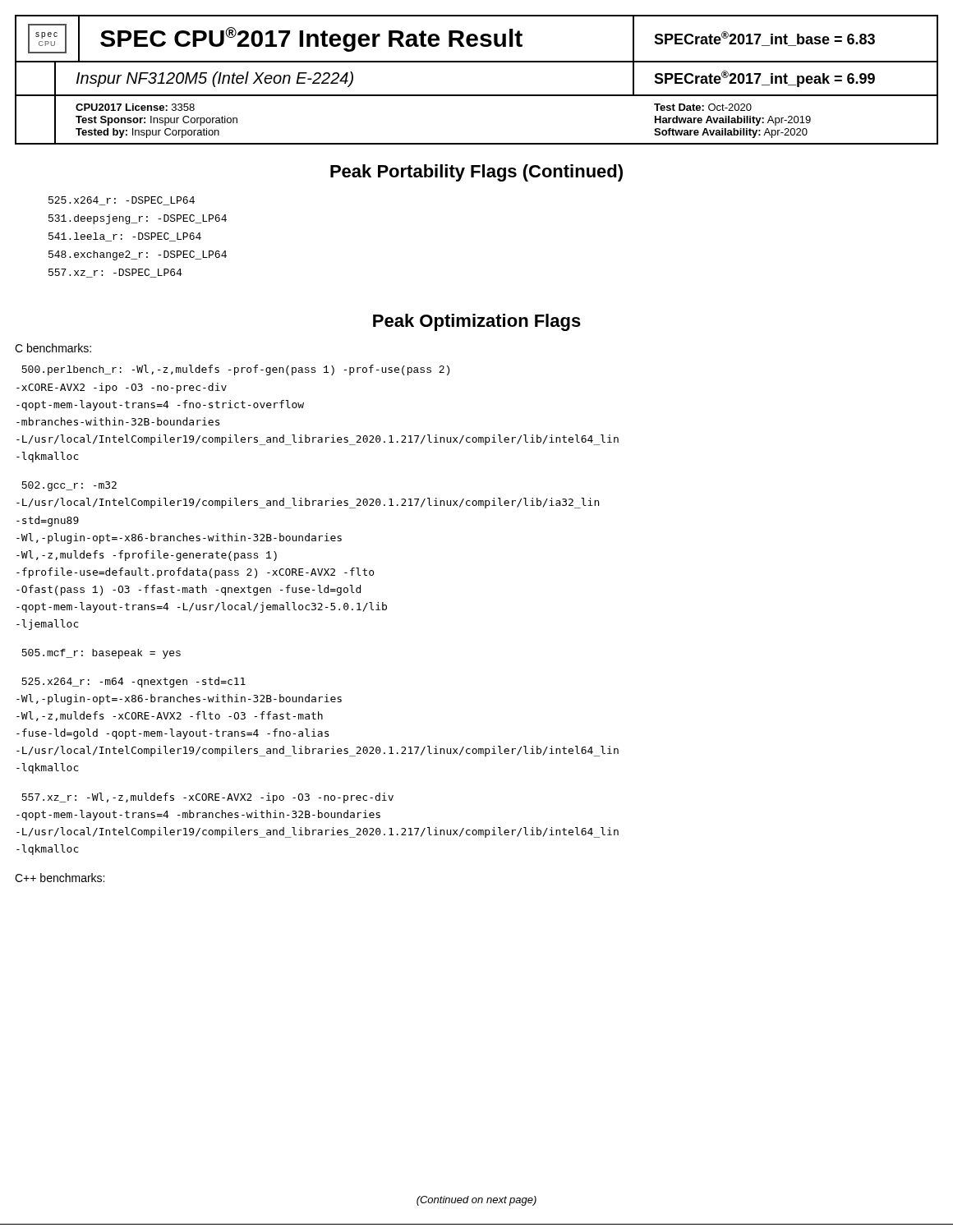Click on the list item that says "548.exchange2_r: -DSPEC_LP64"
Image resolution: width=953 pixels, height=1232 pixels.
(x=137, y=255)
